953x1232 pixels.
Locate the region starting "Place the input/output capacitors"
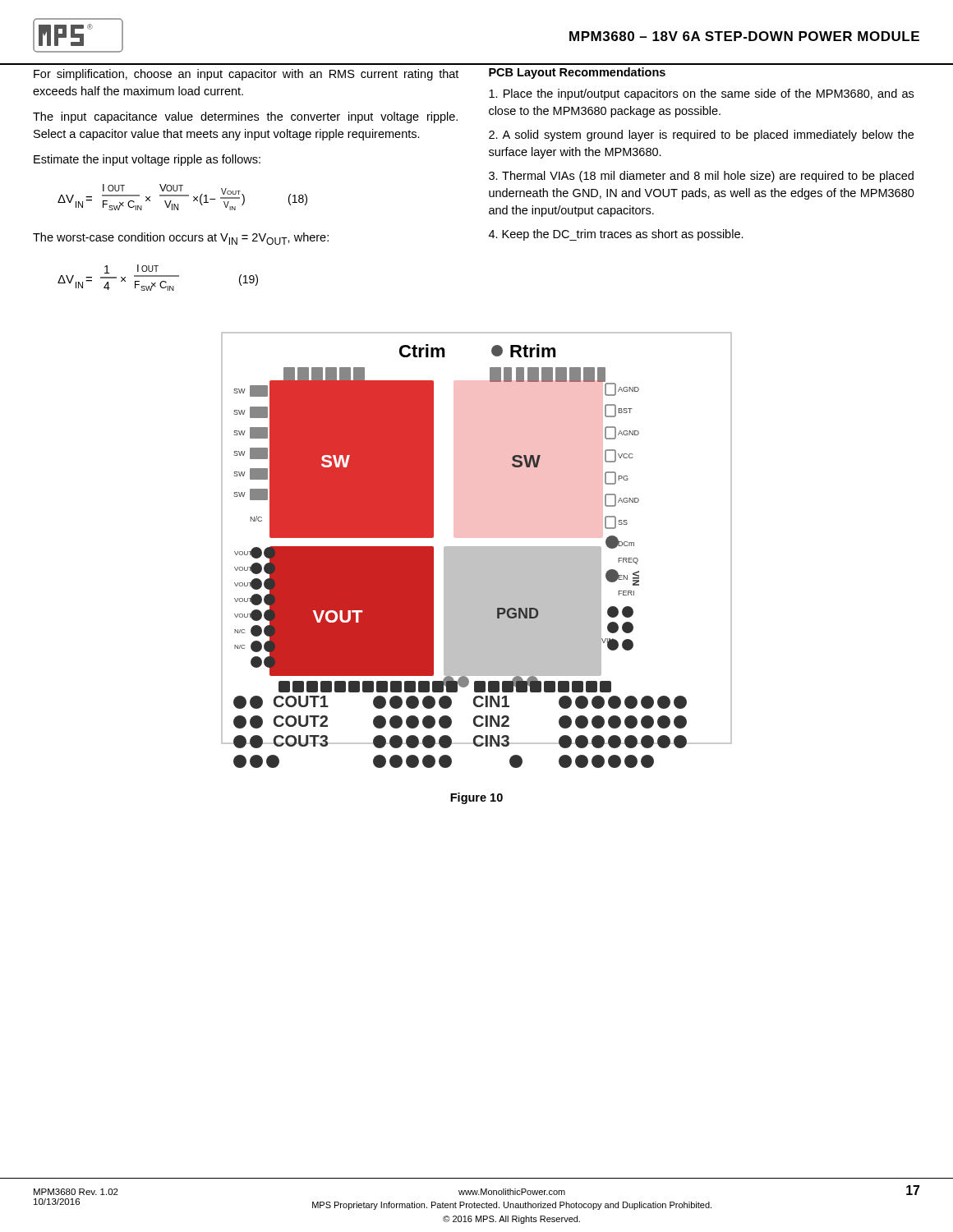(701, 102)
